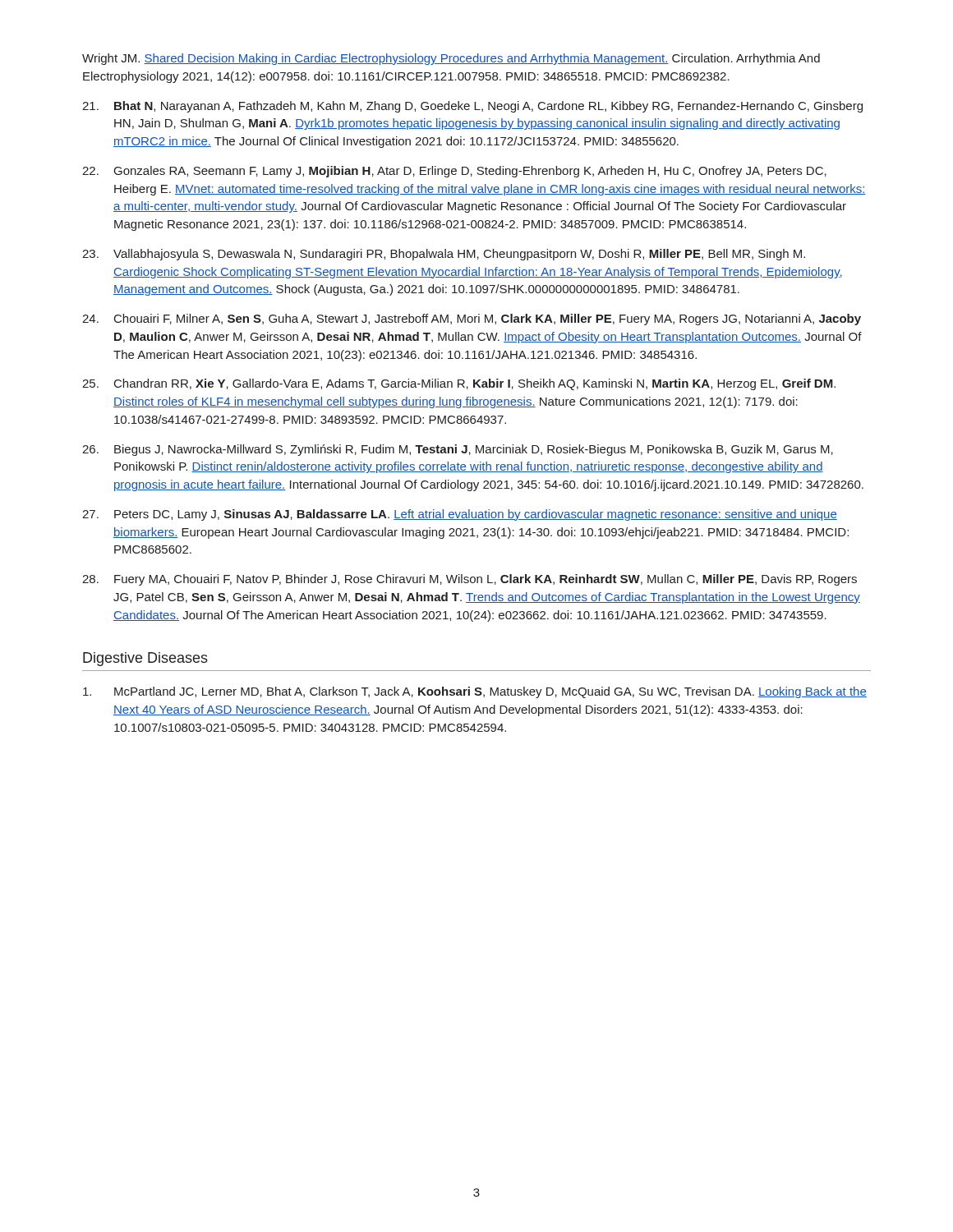The width and height of the screenshot is (953, 1232).
Task: Locate the block starting "21. Bhat N, Narayanan A, Fathzadeh"
Action: [476, 123]
